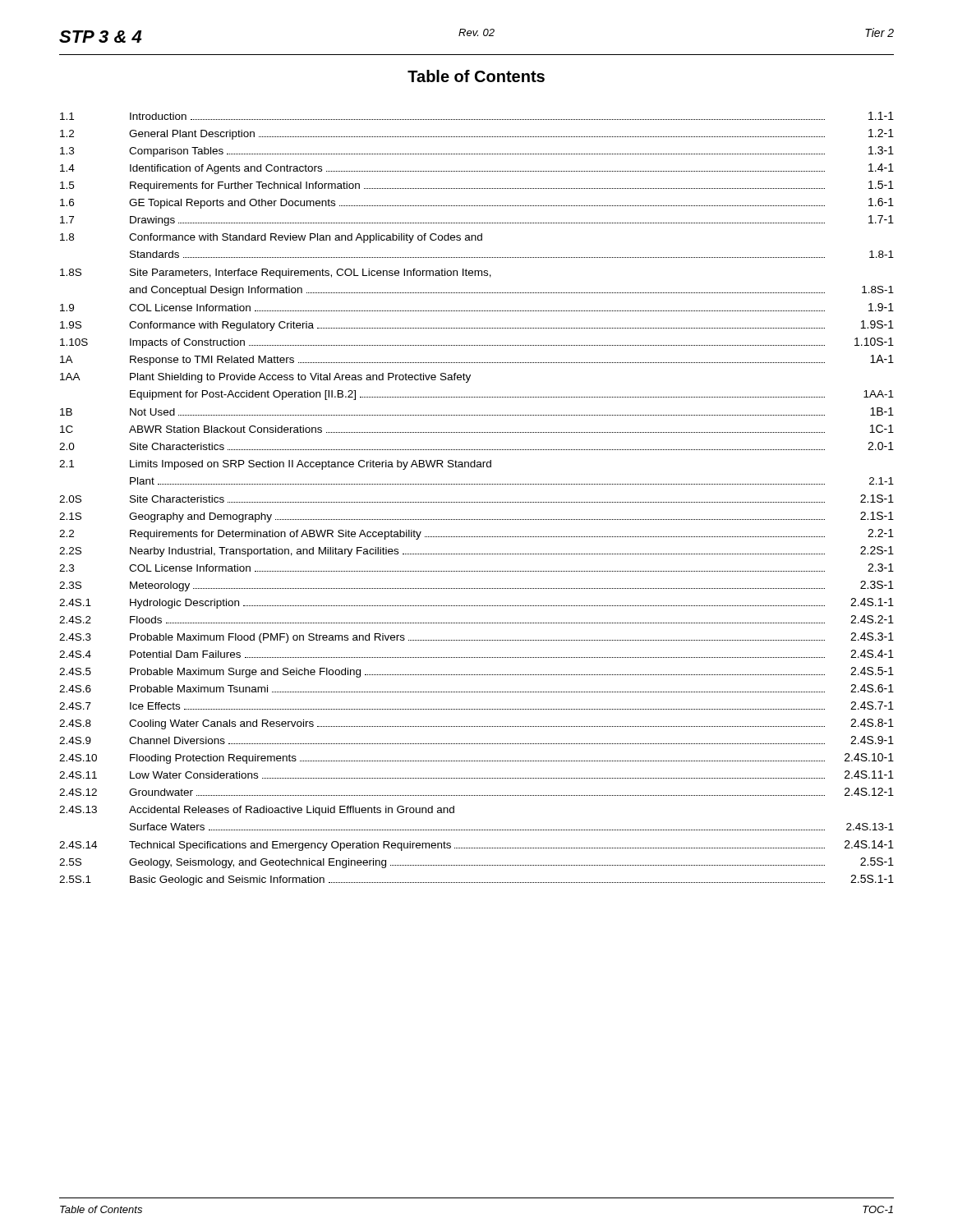Locate the block starting "2.0 Site Characteristics 2.0-1"

(x=476, y=447)
